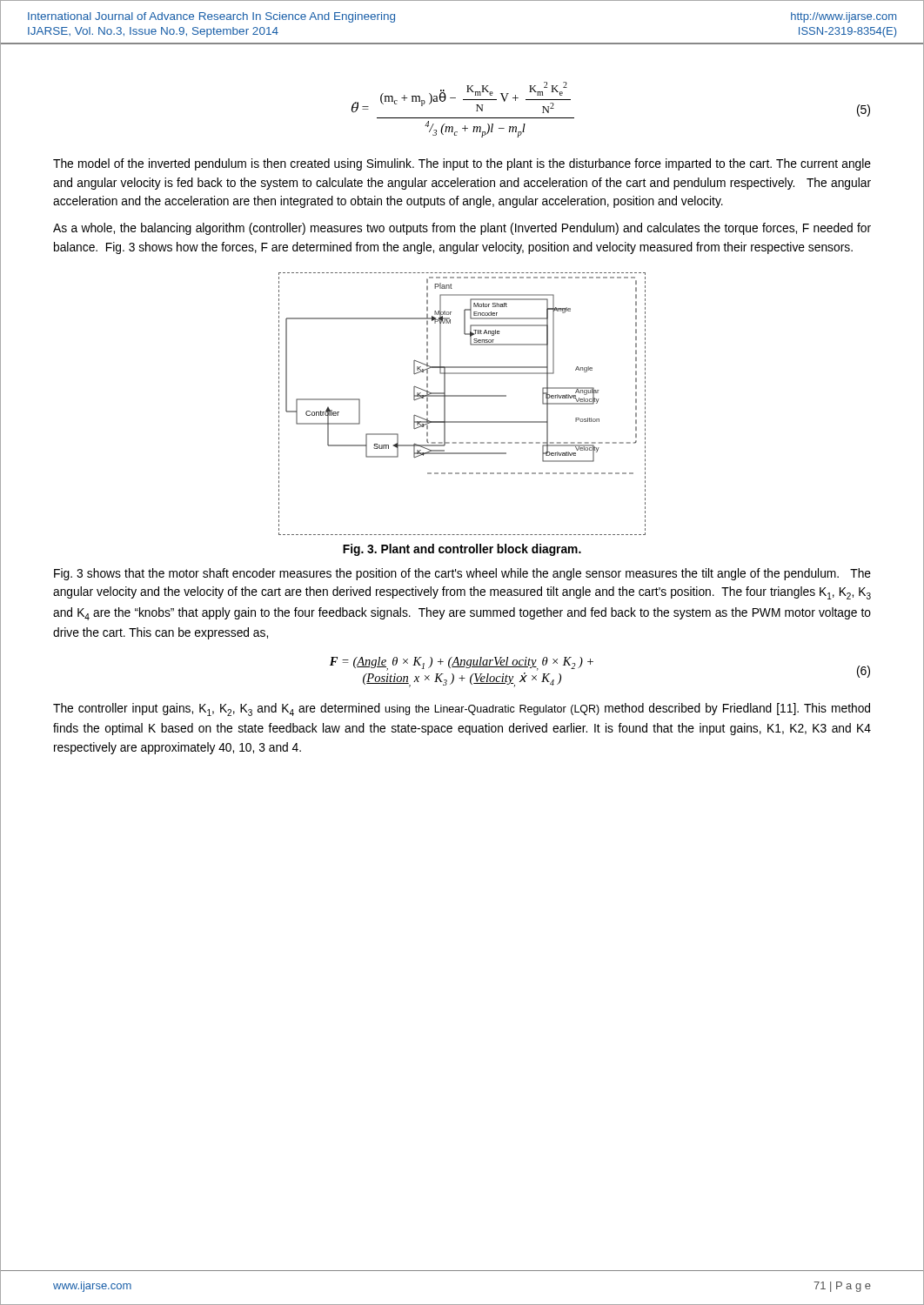Image resolution: width=924 pixels, height=1305 pixels.
Task: Point to the caption beginning "Fig. 3. Plant and controller block"
Action: tap(462, 549)
